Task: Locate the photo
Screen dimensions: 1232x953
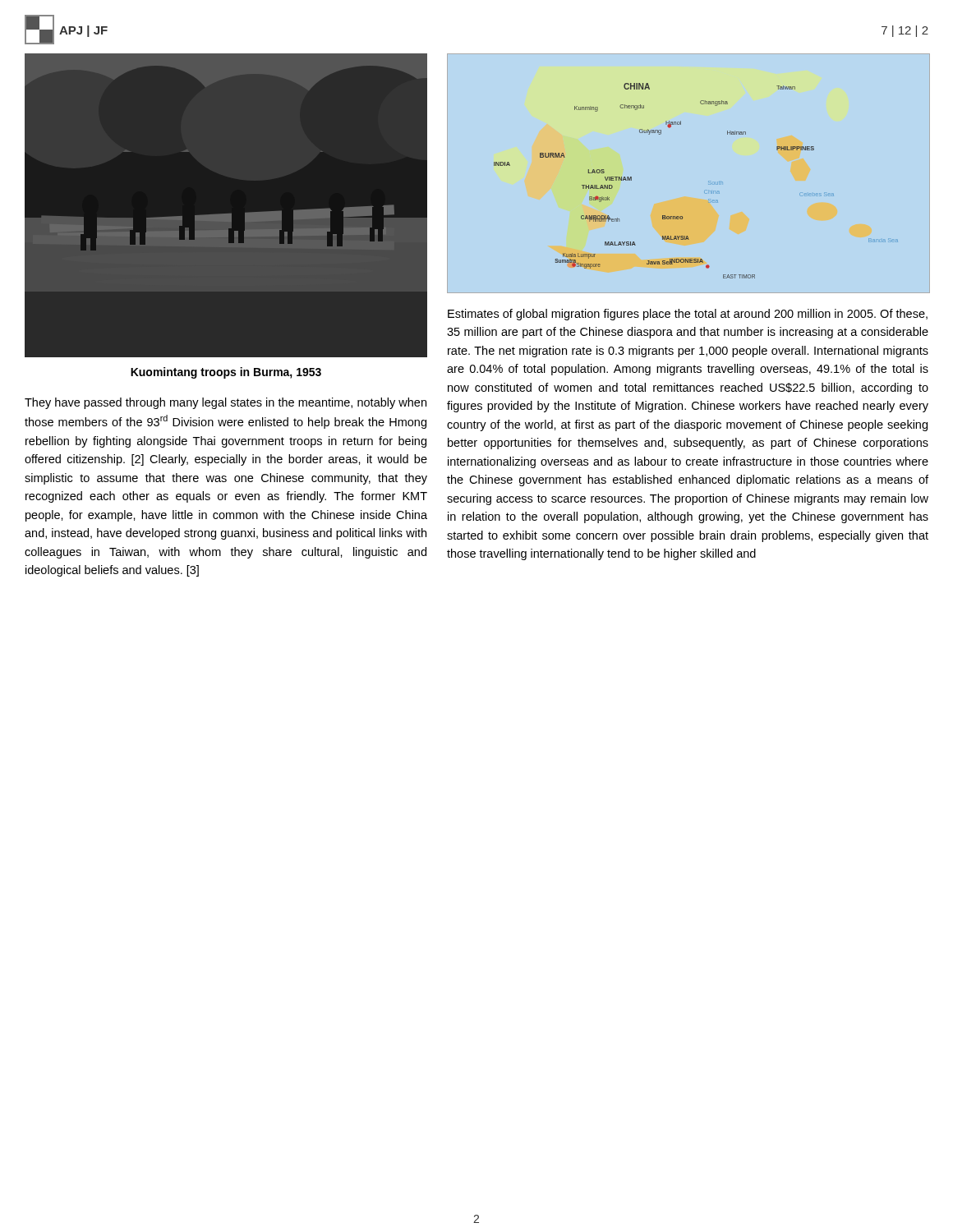Action: (x=226, y=205)
